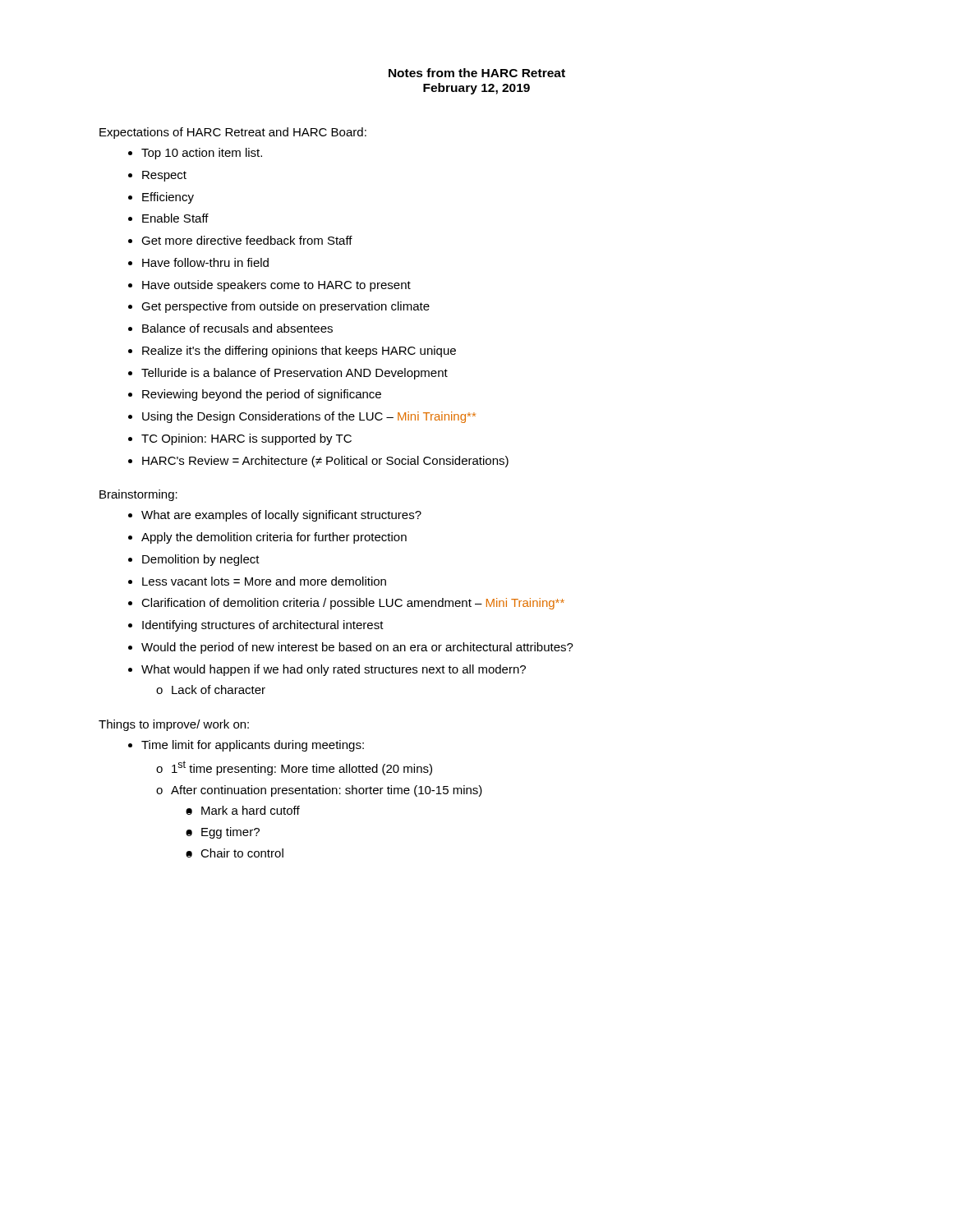Locate the text "Enable Staff"
This screenshot has height=1232, width=953.
pyautogui.click(x=175, y=218)
